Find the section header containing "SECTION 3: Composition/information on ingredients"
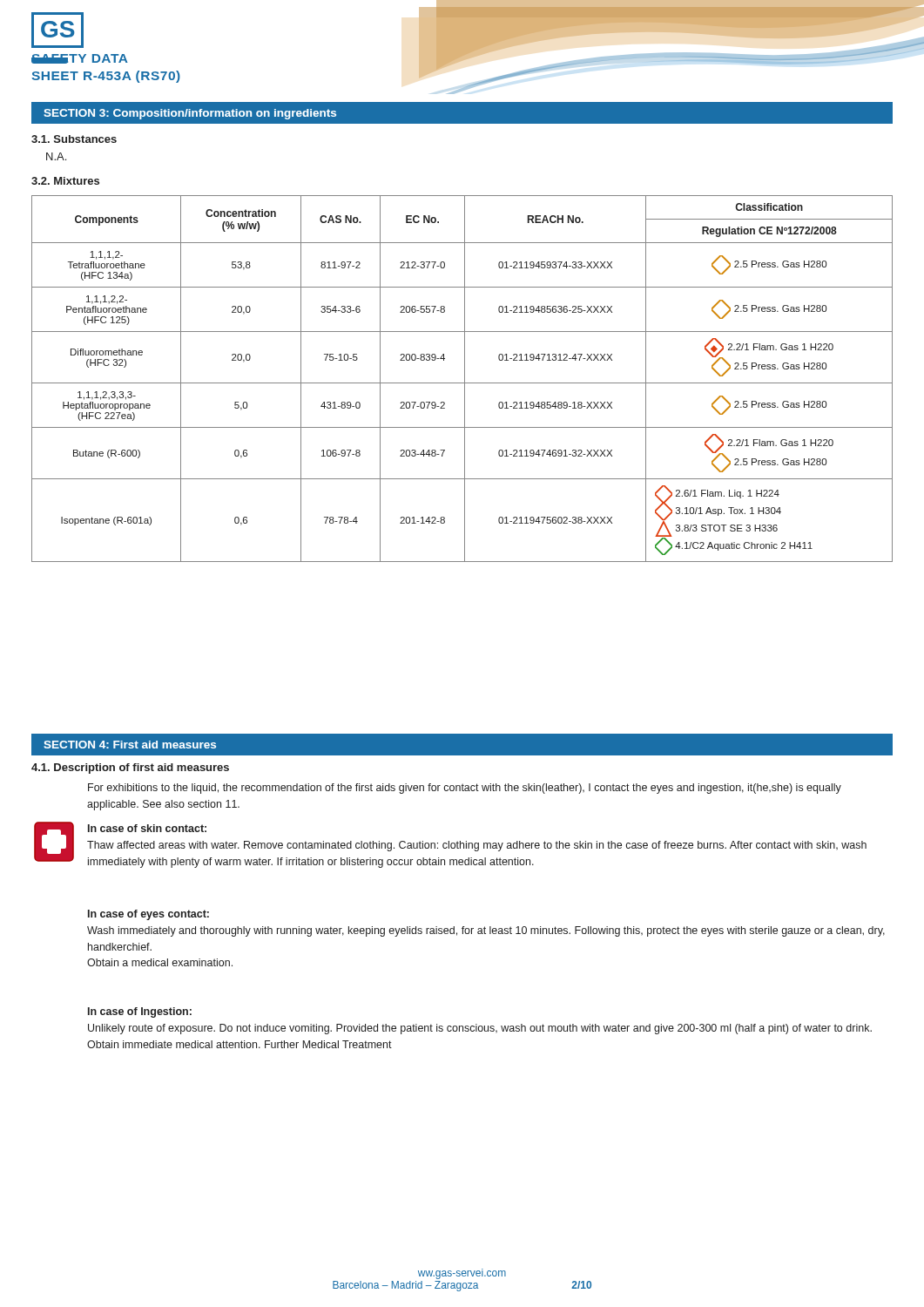This screenshot has width=924, height=1307. pos(190,113)
